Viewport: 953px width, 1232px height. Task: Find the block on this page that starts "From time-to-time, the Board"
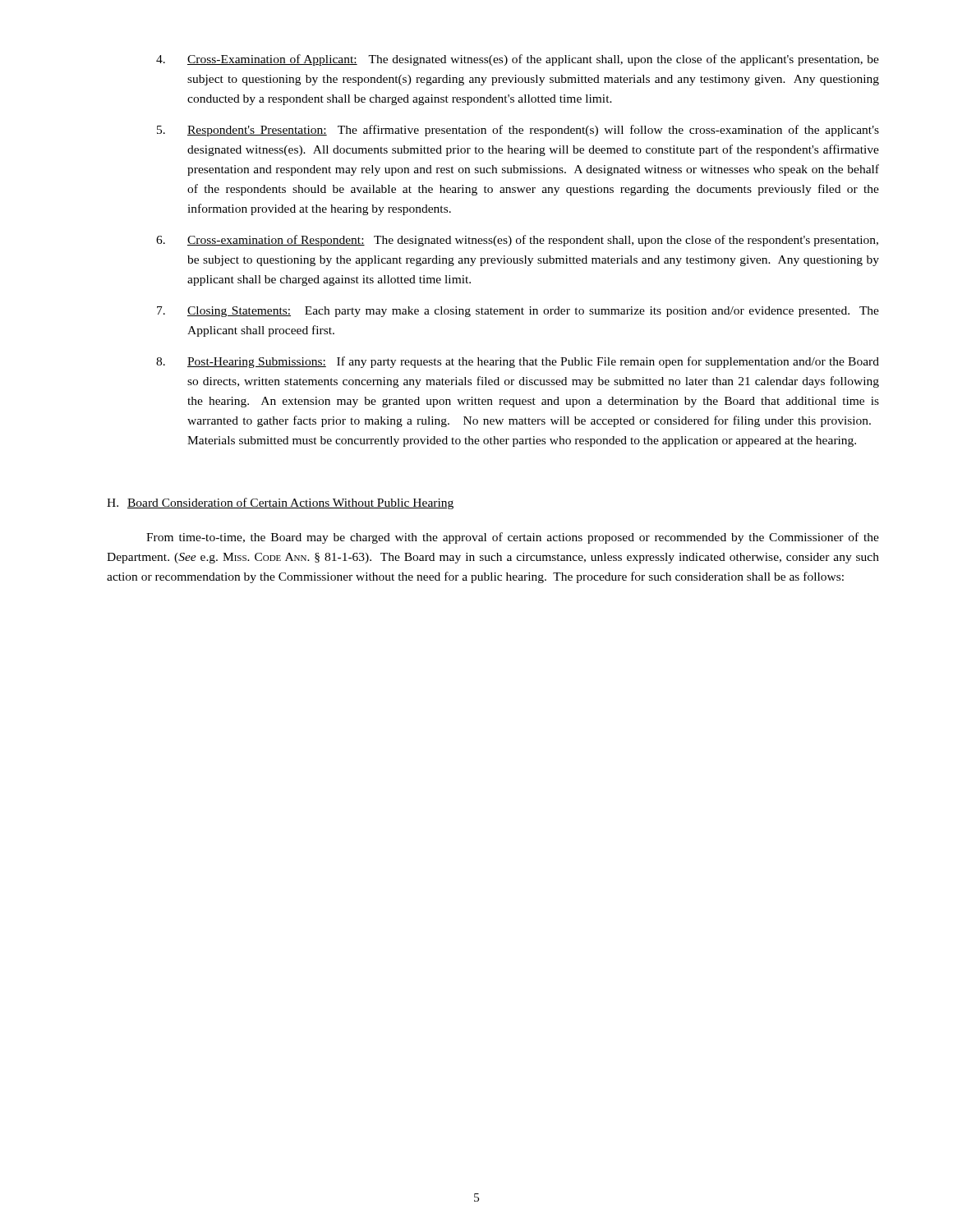493,557
